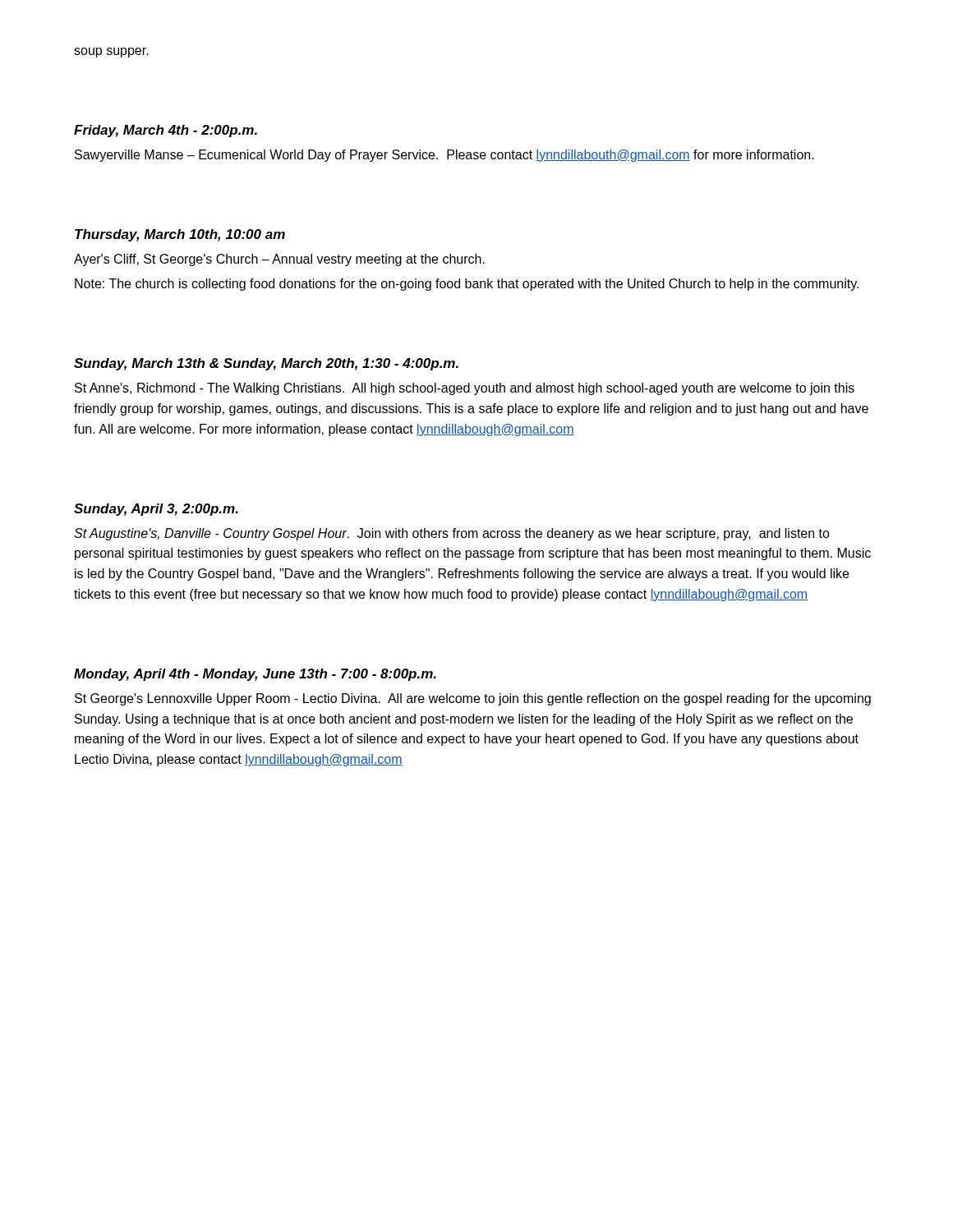This screenshot has width=953, height=1232.
Task: Navigate to the region starting "Friday, March 4th - 2:00p.m."
Action: 166,130
